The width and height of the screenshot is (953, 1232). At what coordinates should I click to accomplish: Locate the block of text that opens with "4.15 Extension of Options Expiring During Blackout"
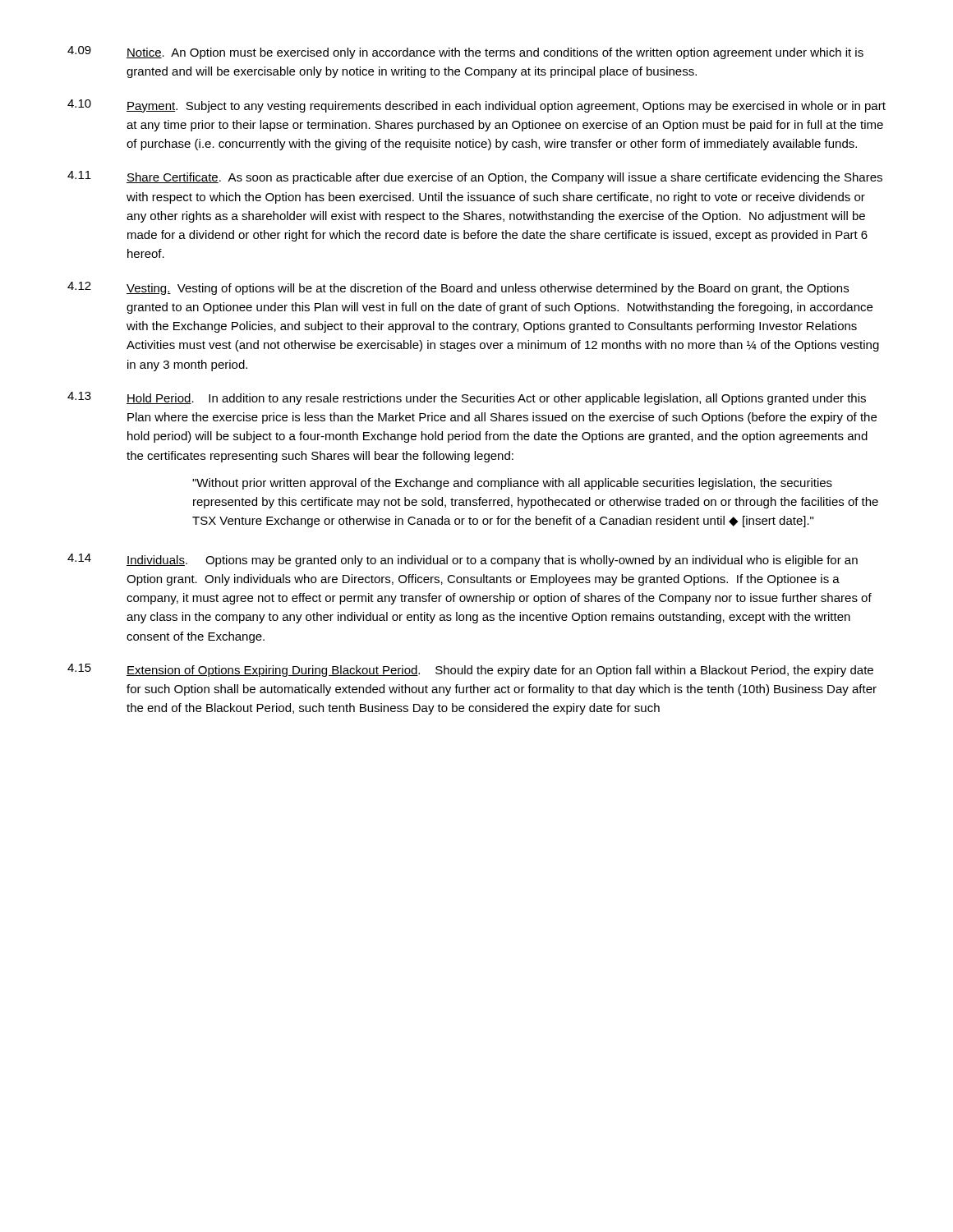[x=476, y=689]
